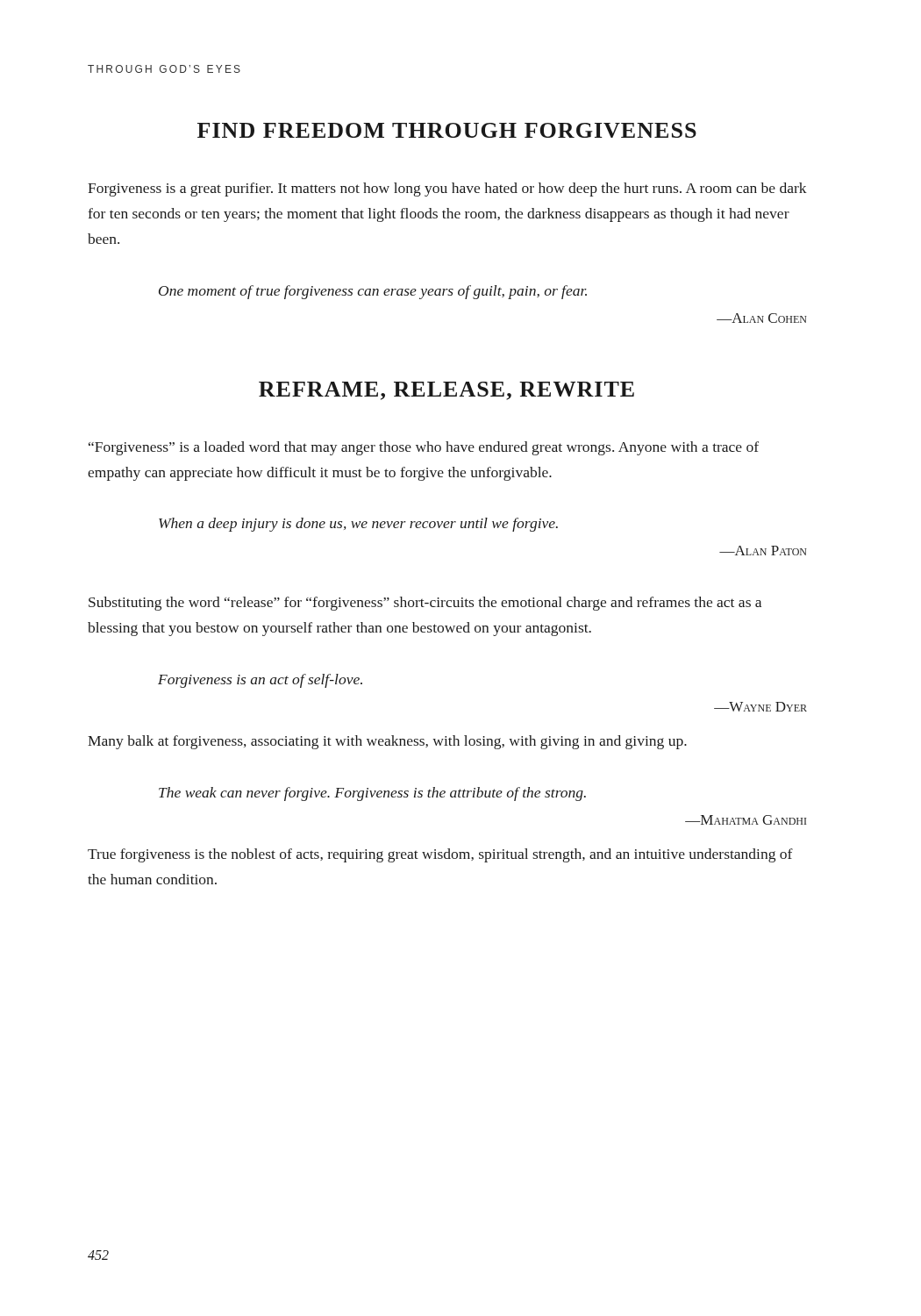Click where it says "Forgiveness is an act of self-love. —Wayne Dyer"
Screen dimensions: 1316x921
260,681
